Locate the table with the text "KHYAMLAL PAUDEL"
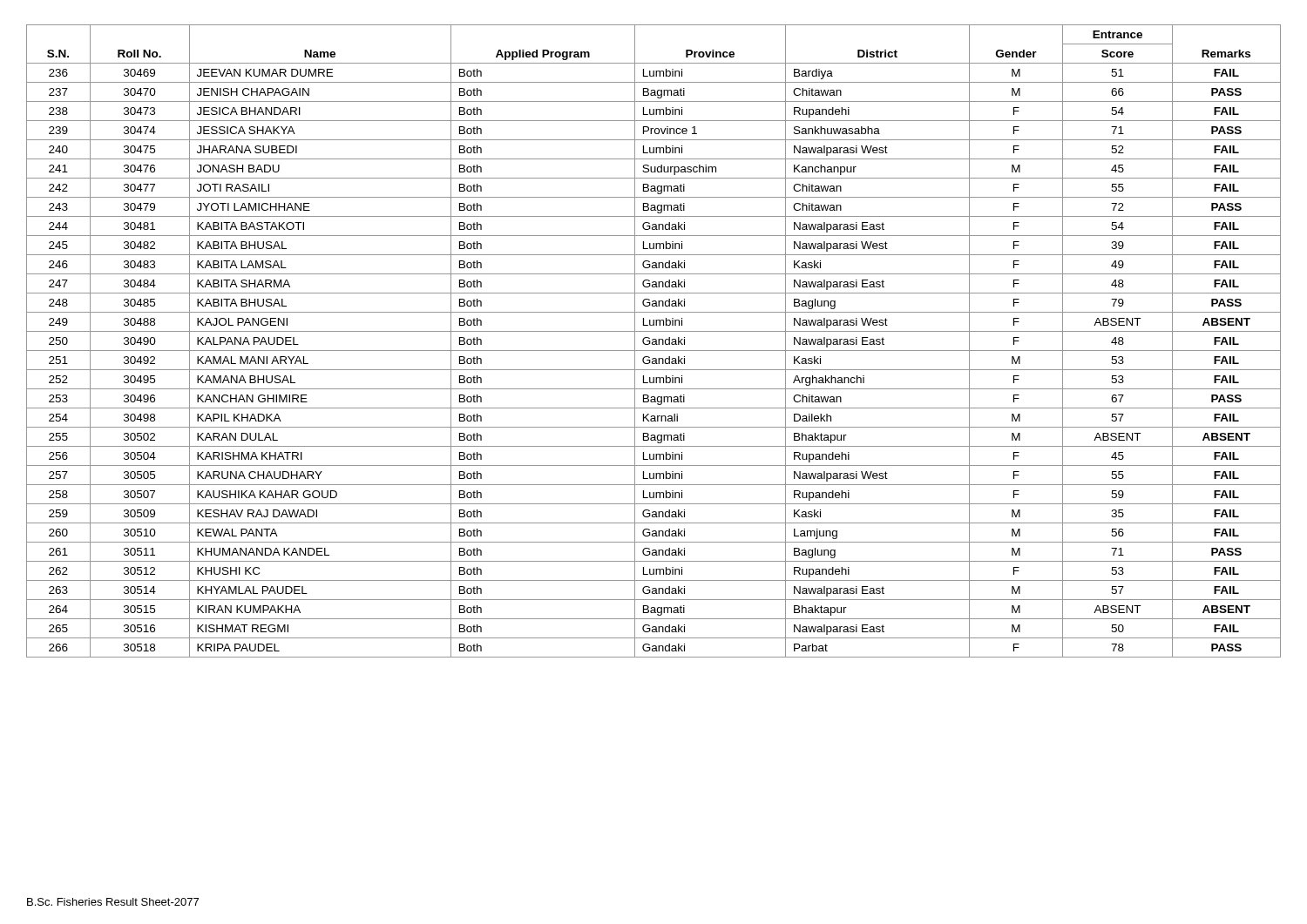1307x924 pixels. tap(654, 341)
